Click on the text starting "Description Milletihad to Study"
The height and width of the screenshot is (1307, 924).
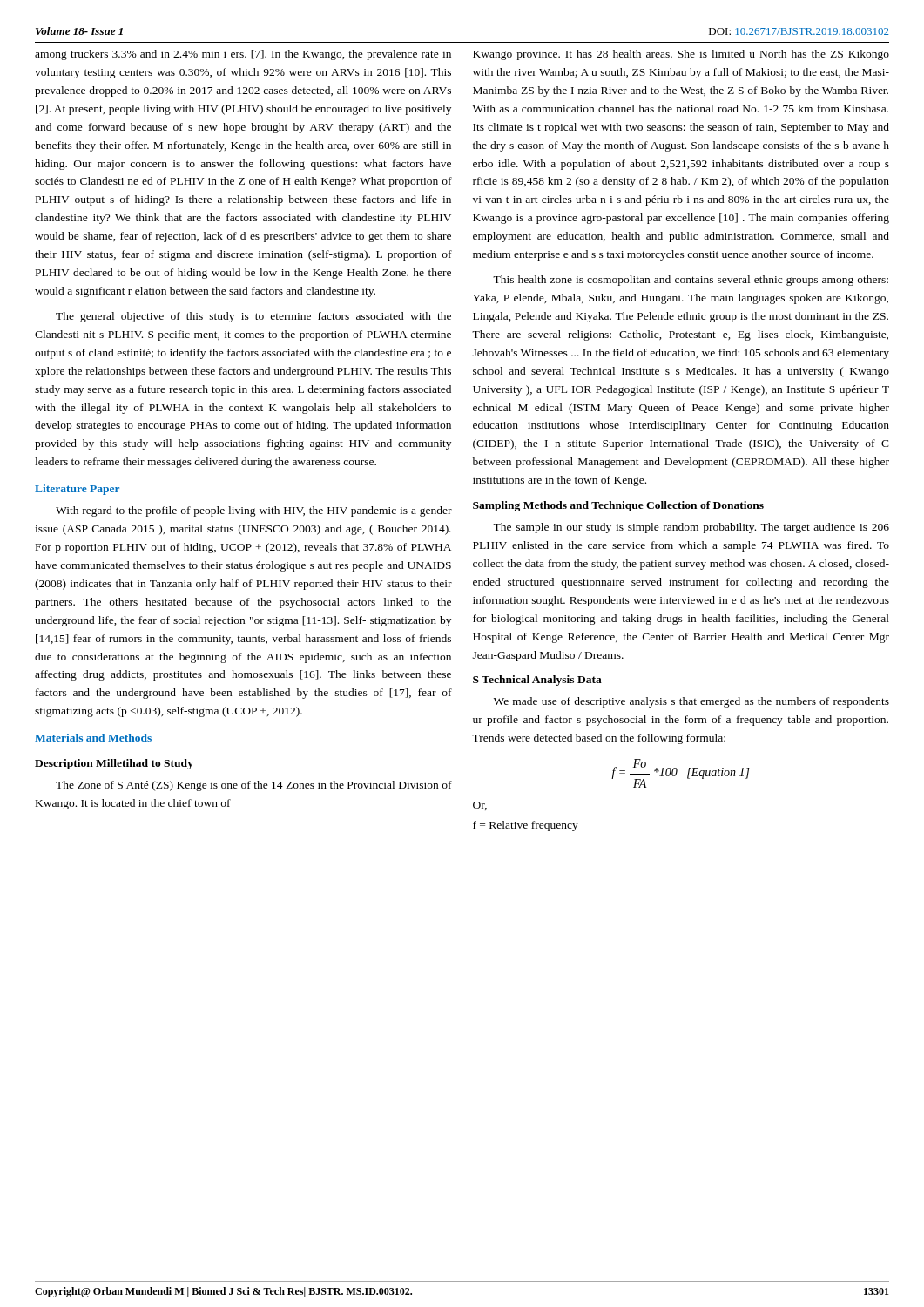point(114,763)
